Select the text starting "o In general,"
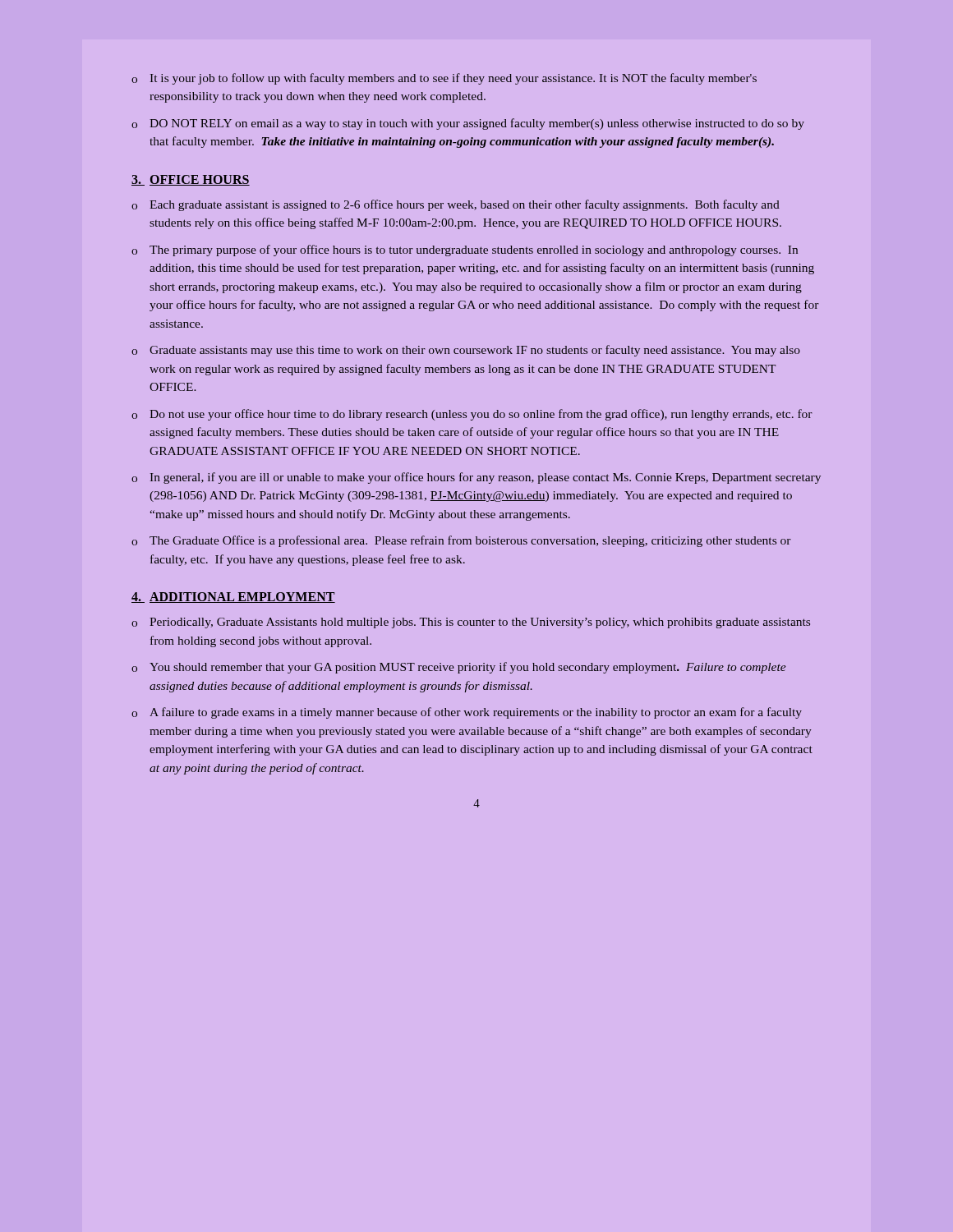This screenshot has height=1232, width=953. pos(476,496)
